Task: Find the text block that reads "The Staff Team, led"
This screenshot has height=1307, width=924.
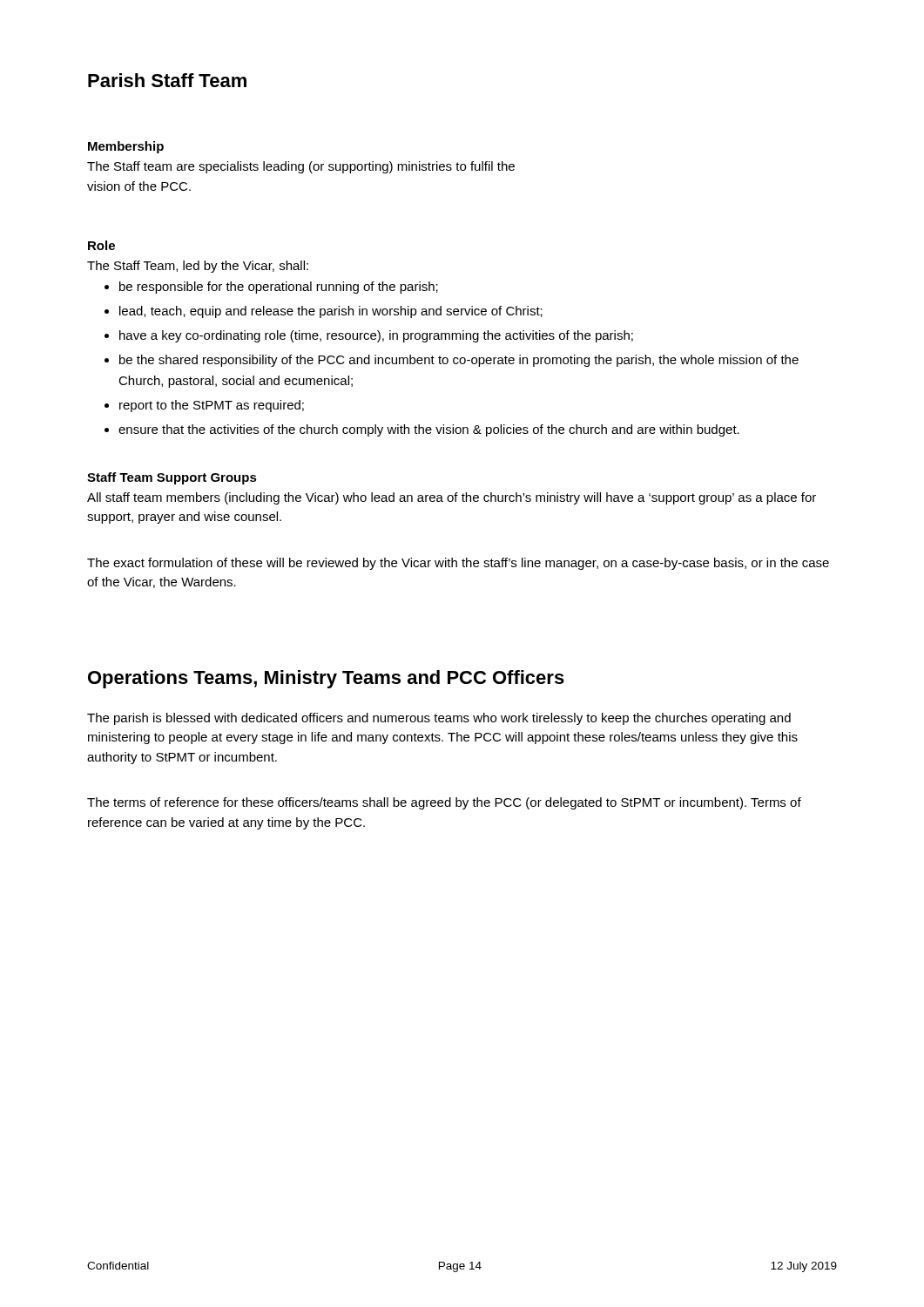Action: (x=198, y=265)
